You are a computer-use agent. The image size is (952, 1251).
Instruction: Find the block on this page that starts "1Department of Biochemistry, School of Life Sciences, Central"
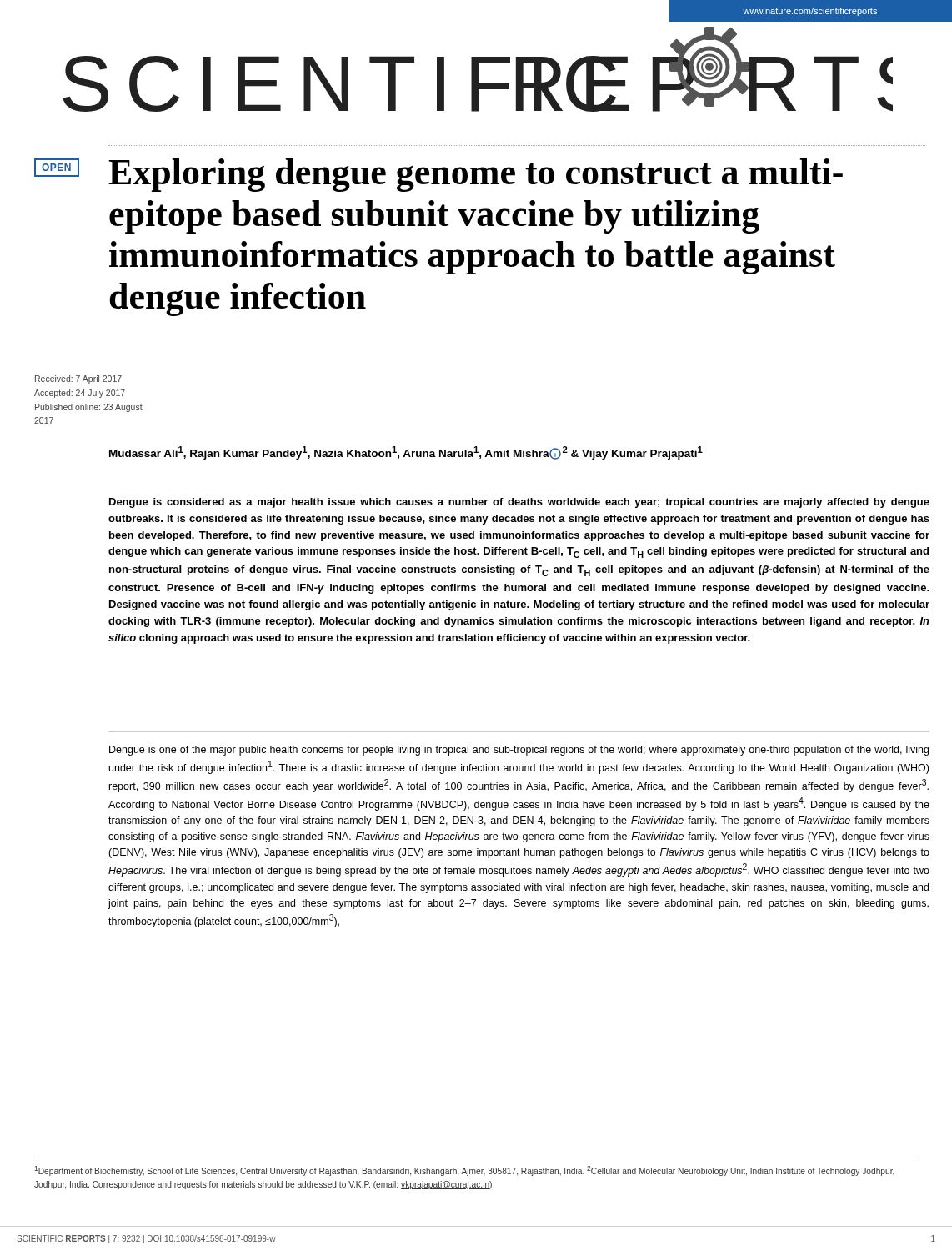(x=464, y=1177)
